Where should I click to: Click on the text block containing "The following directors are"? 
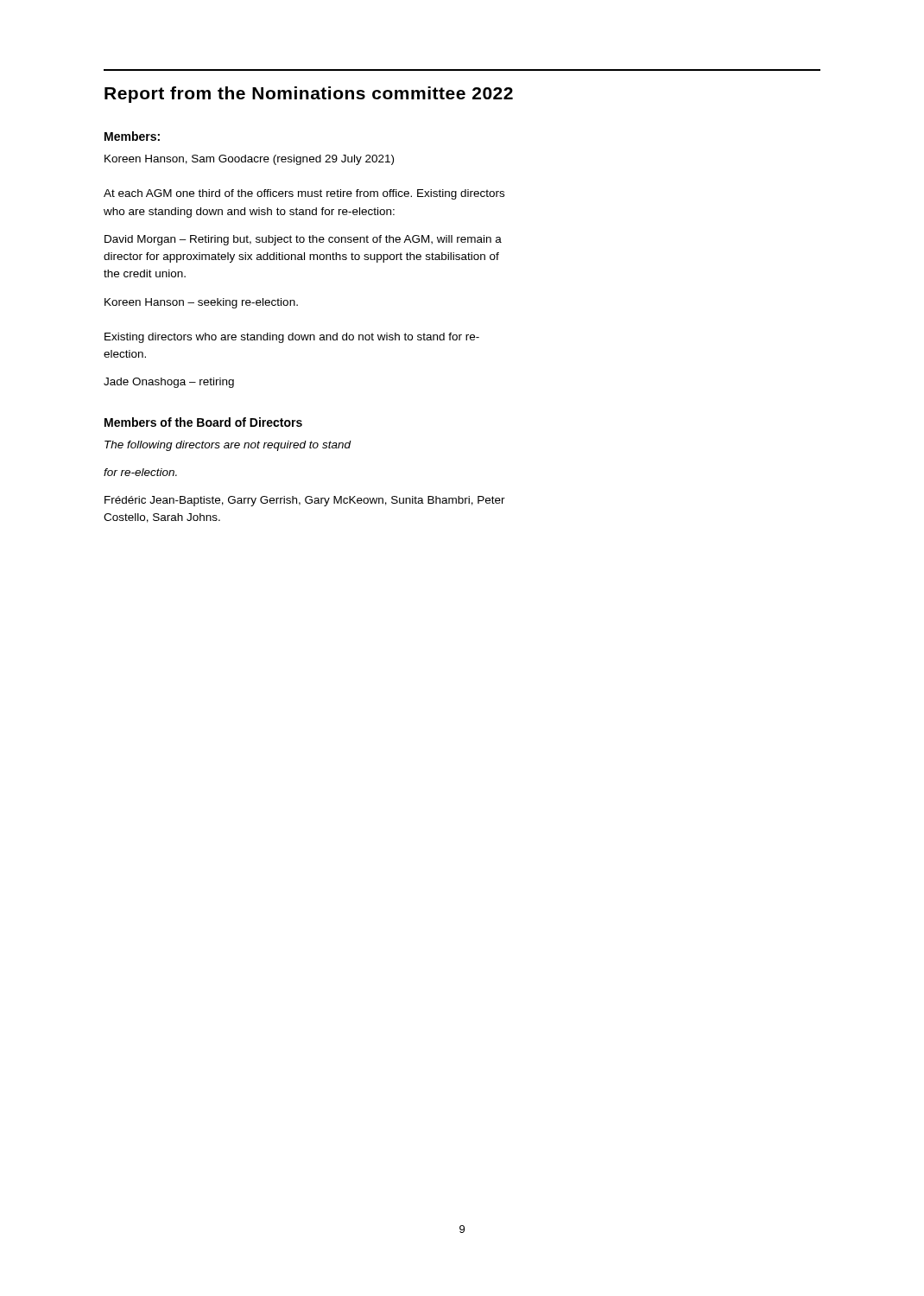tap(227, 444)
